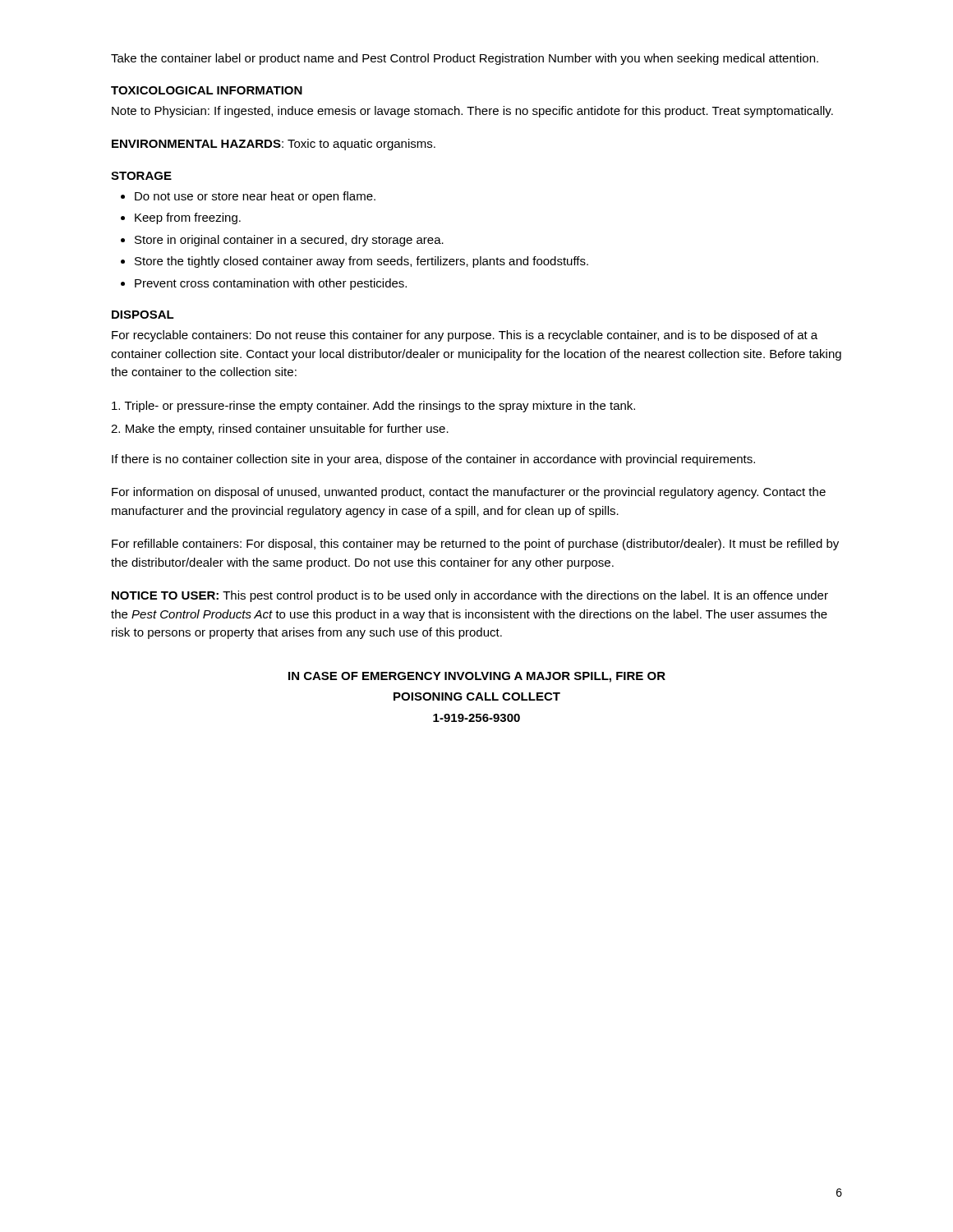Image resolution: width=953 pixels, height=1232 pixels.
Task: Select the text block starting "Take the container label or product"
Action: click(465, 58)
